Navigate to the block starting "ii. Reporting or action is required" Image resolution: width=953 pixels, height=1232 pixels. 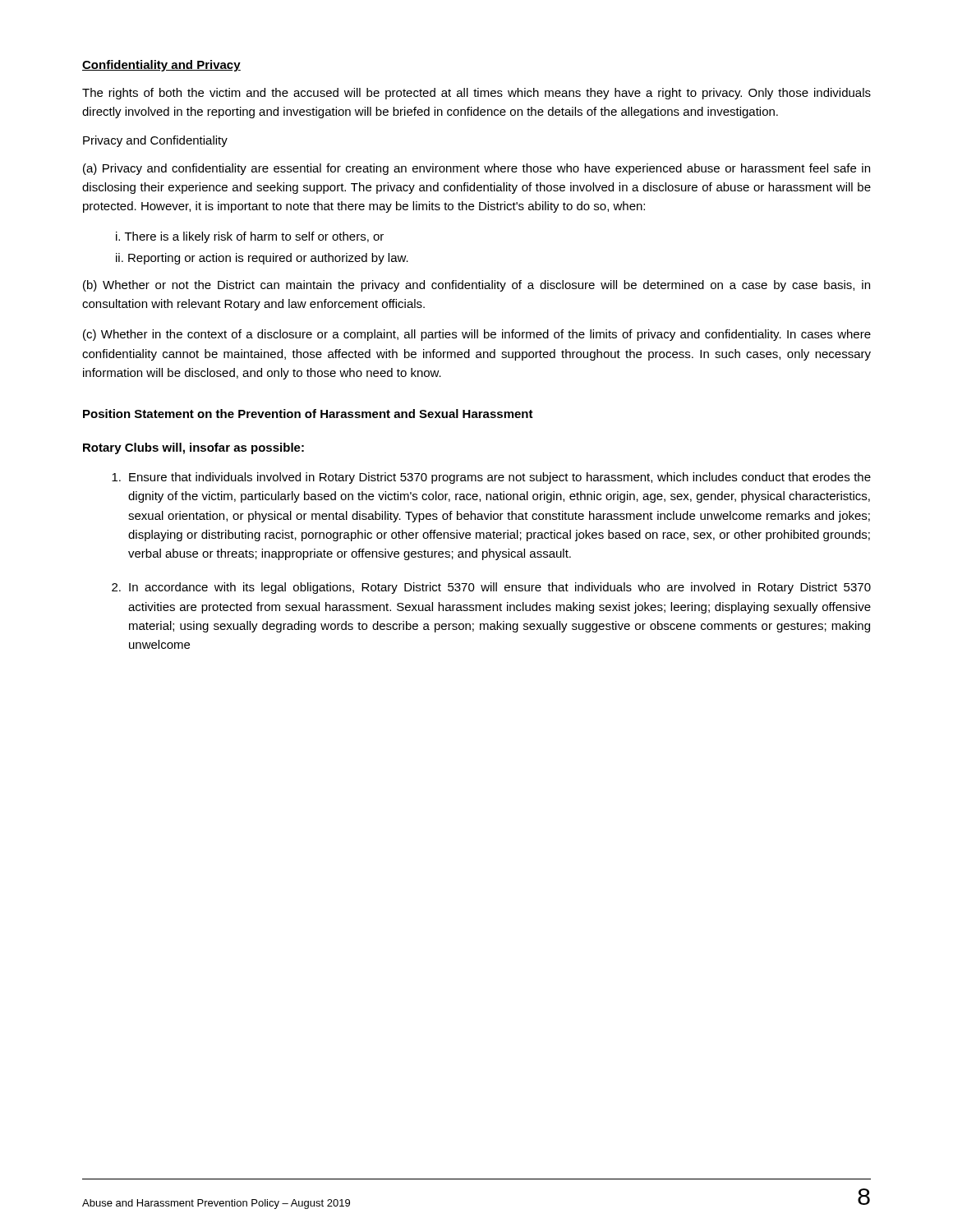[x=262, y=257]
